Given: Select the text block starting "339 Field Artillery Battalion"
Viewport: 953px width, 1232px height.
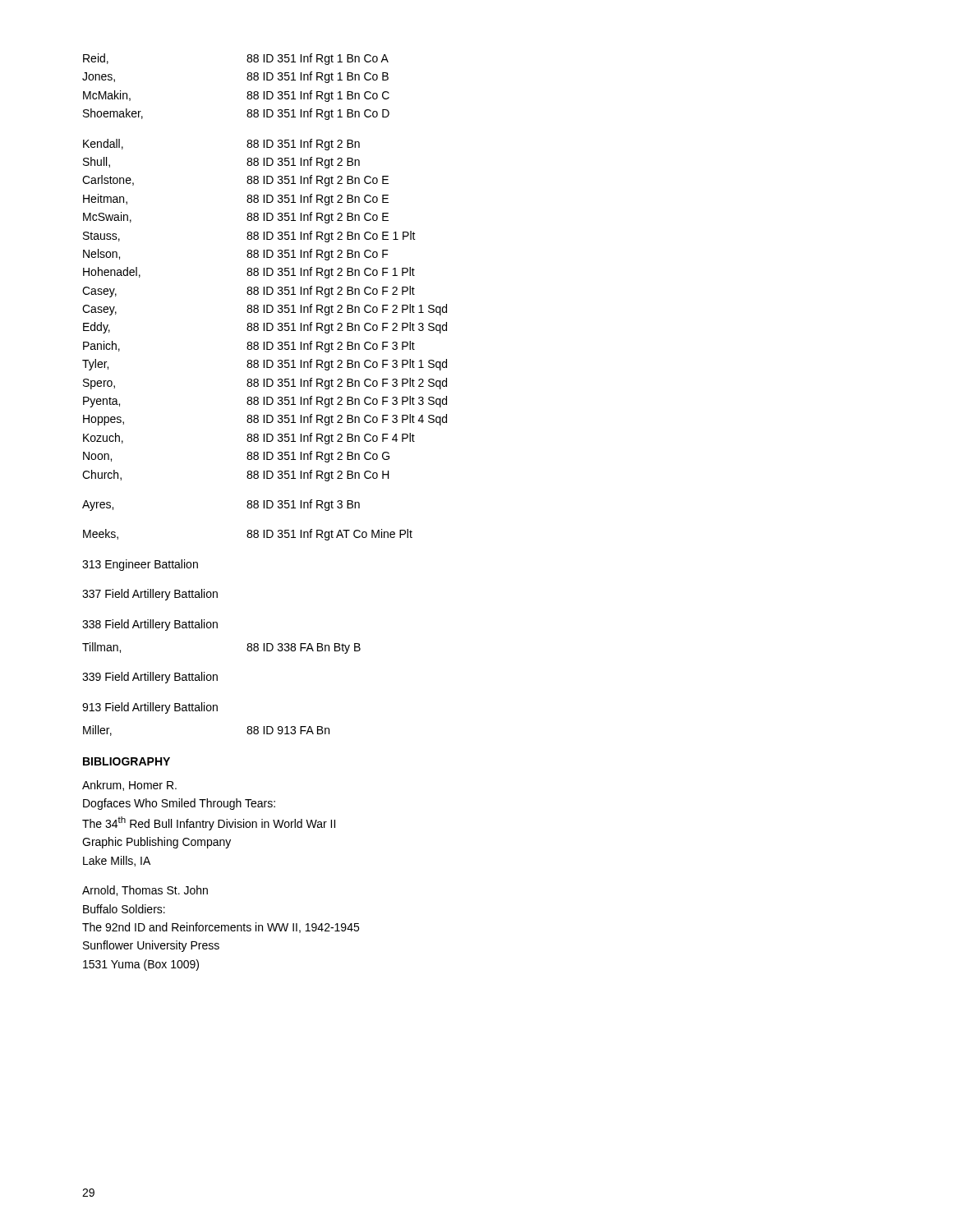Looking at the screenshot, I should 150,677.
